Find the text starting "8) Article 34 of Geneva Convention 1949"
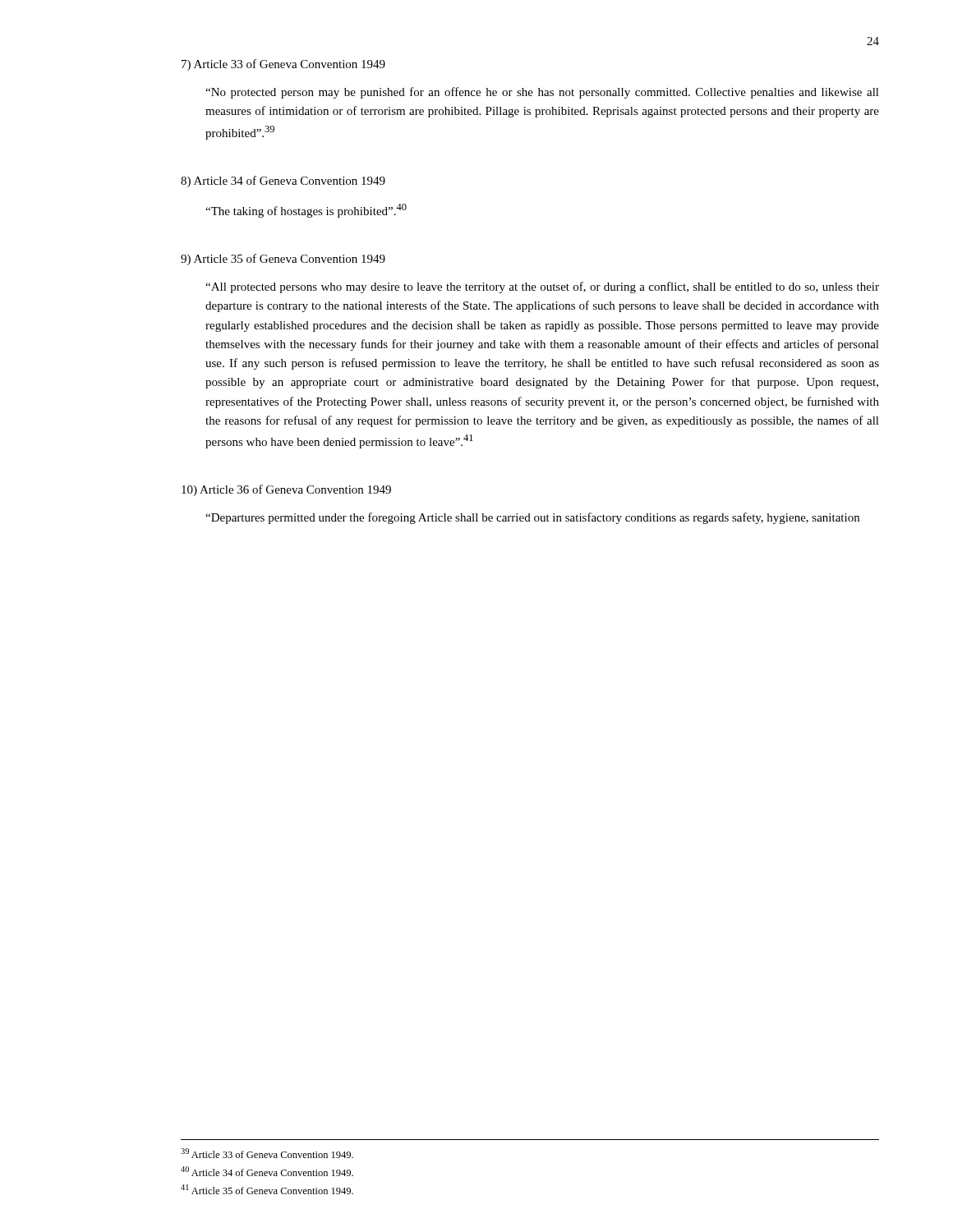The width and height of the screenshot is (953, 1232). (x=283, y=180)
